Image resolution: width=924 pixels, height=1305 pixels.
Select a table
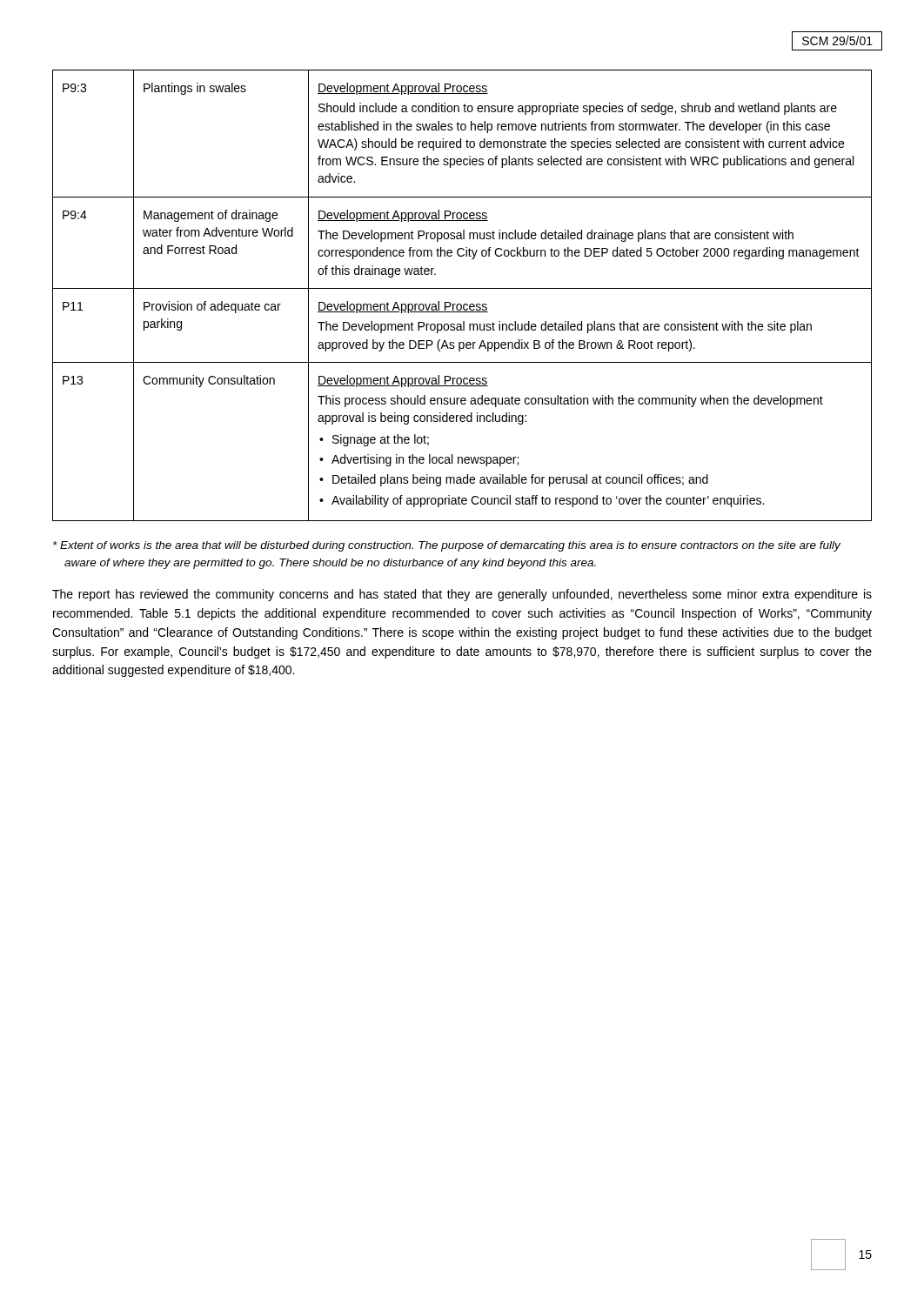click(x=462, y=295)
